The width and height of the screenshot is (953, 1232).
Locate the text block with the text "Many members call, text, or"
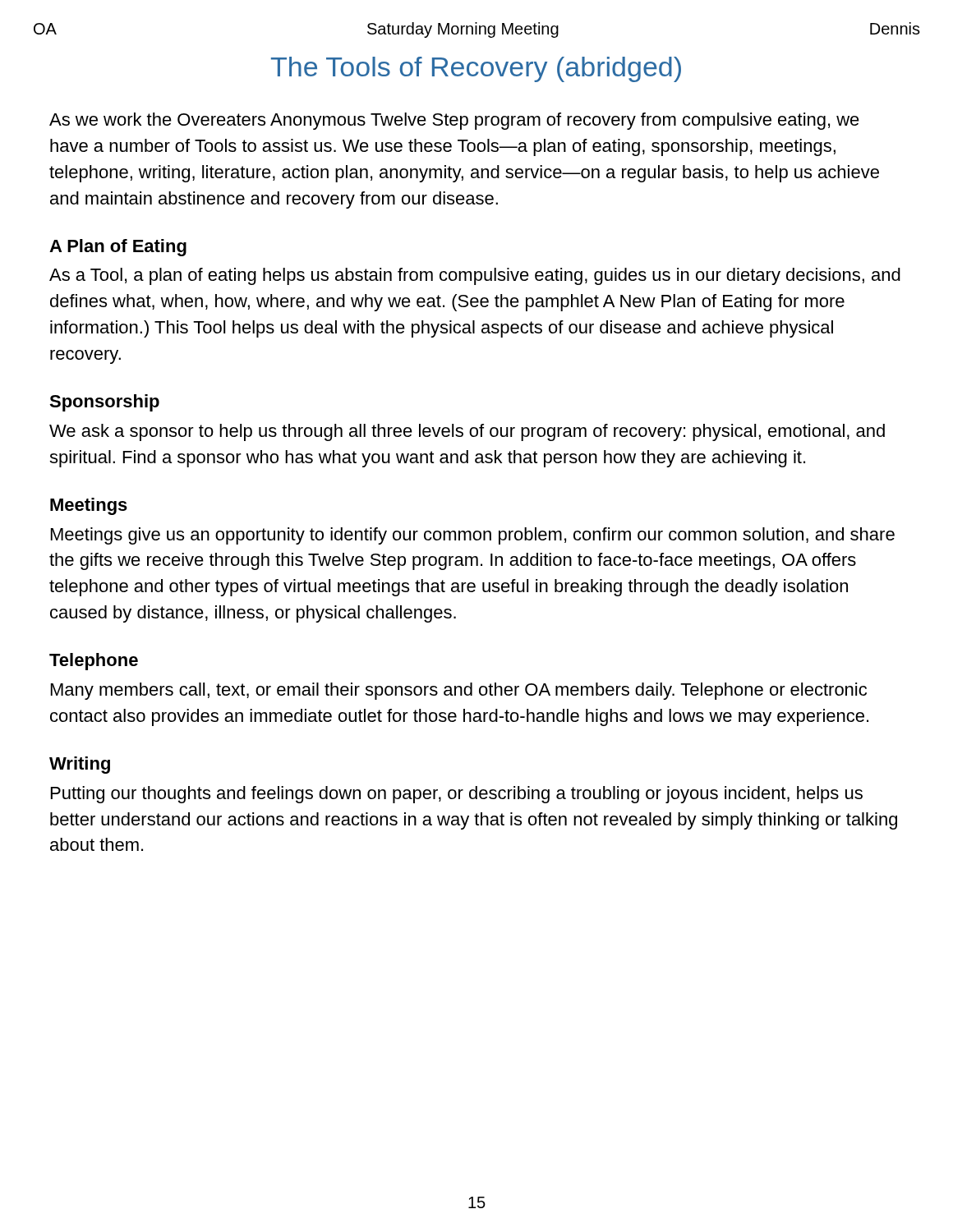460,703
